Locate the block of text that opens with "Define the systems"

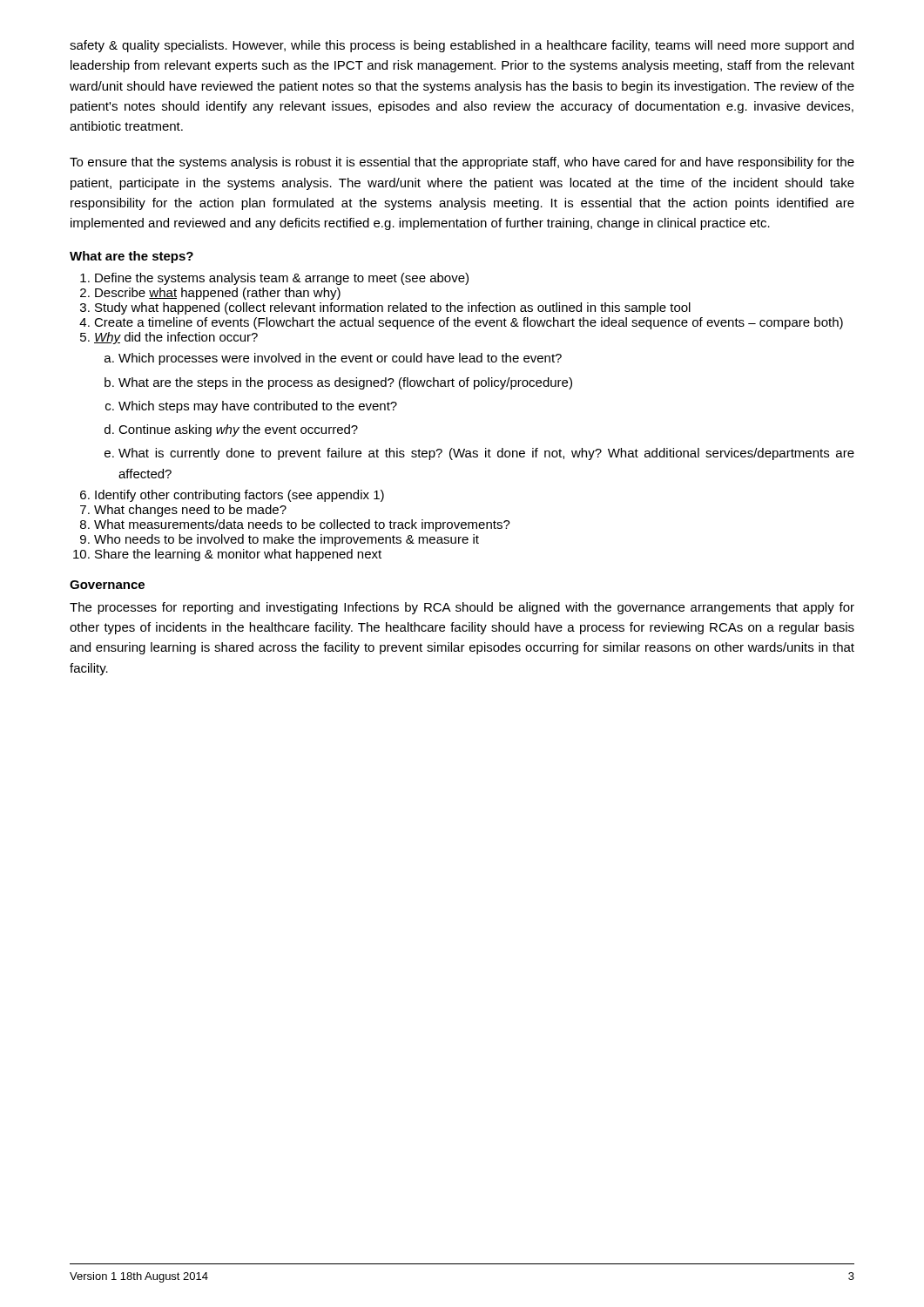point(474,278)
